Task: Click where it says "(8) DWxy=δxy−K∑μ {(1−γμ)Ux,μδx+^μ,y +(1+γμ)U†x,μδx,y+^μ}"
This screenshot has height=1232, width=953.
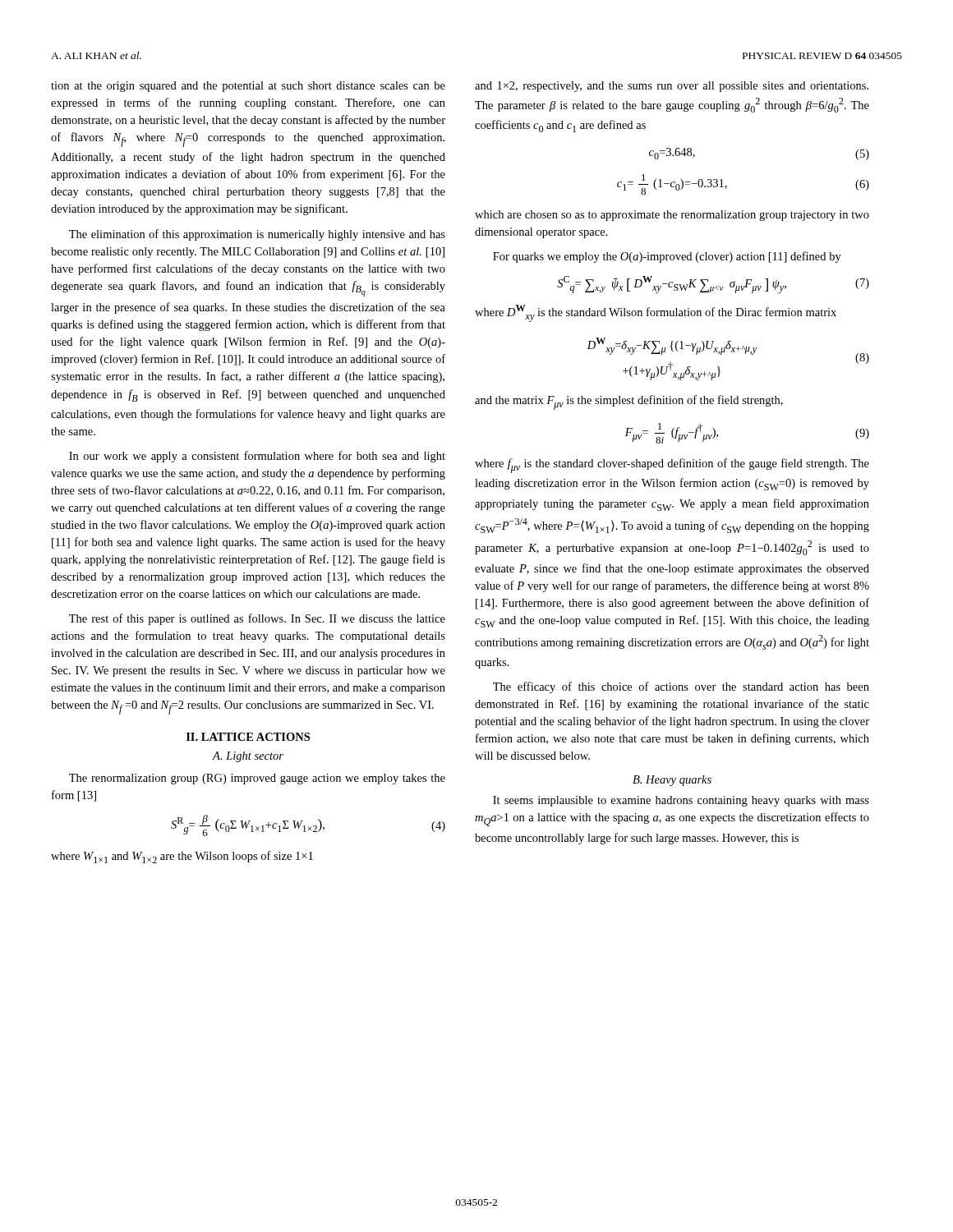Action: click(728, 358)
